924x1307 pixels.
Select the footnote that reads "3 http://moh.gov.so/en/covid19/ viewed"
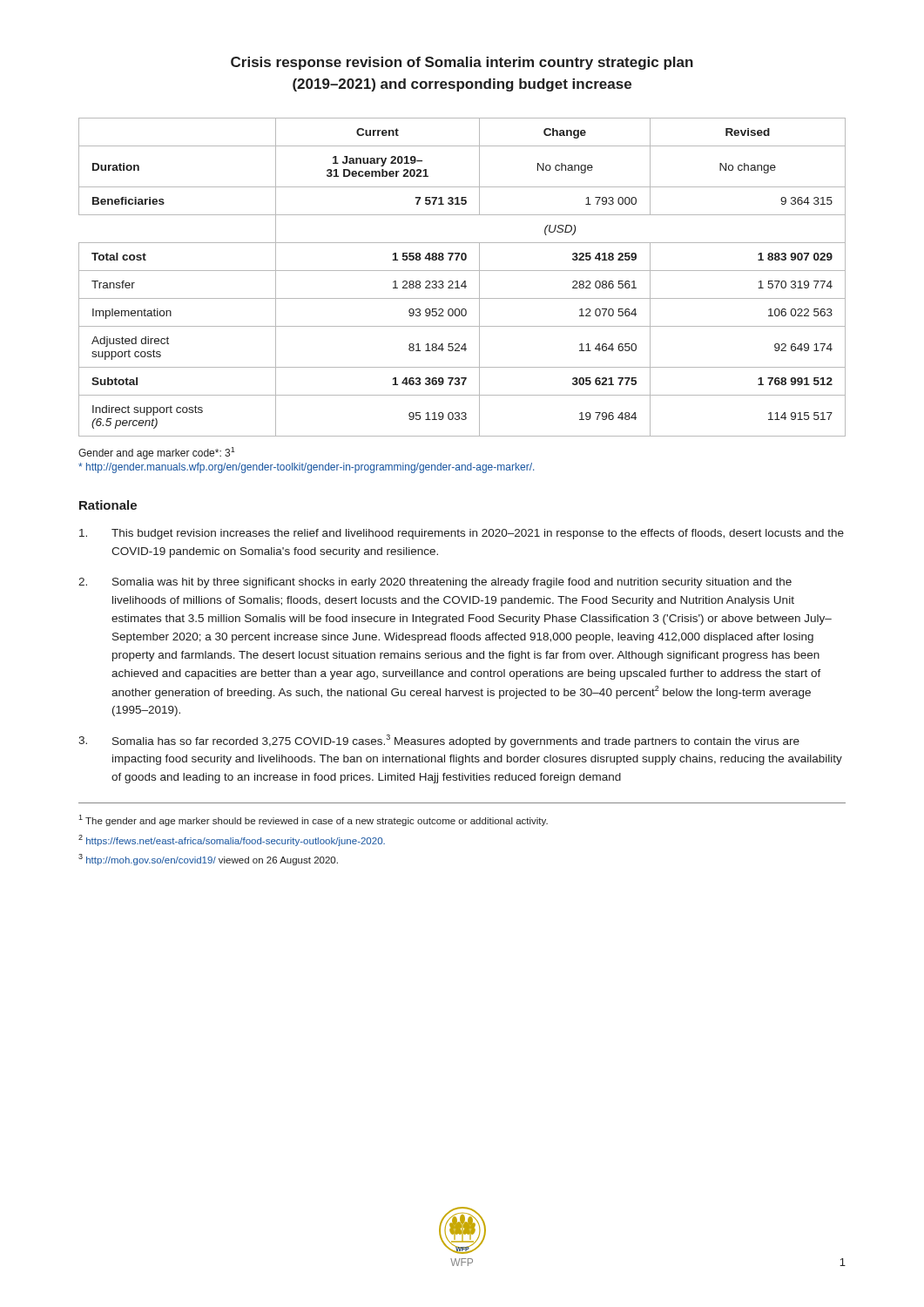click(208, 860)
